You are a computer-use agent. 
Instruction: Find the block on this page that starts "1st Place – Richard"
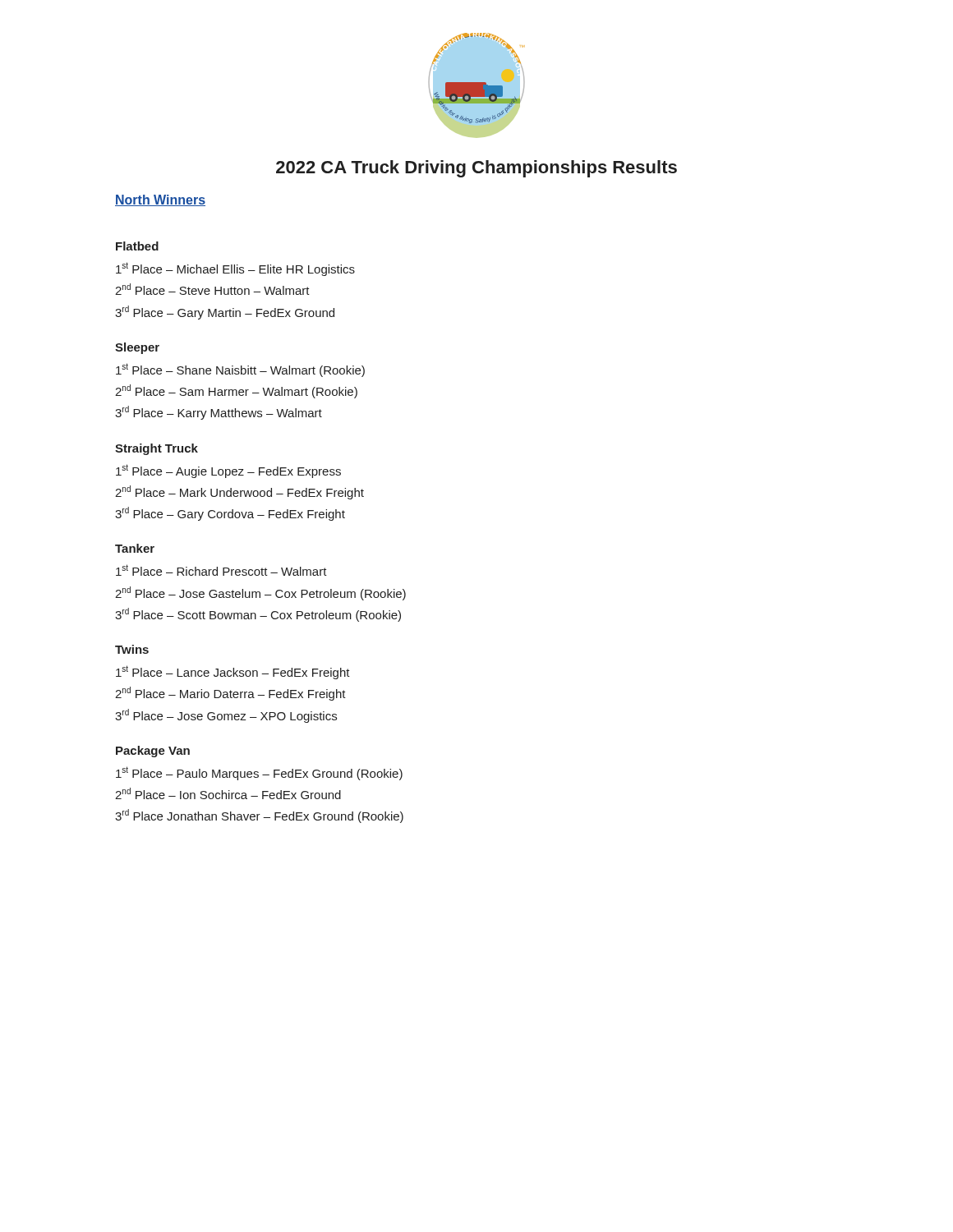(221, 571)
